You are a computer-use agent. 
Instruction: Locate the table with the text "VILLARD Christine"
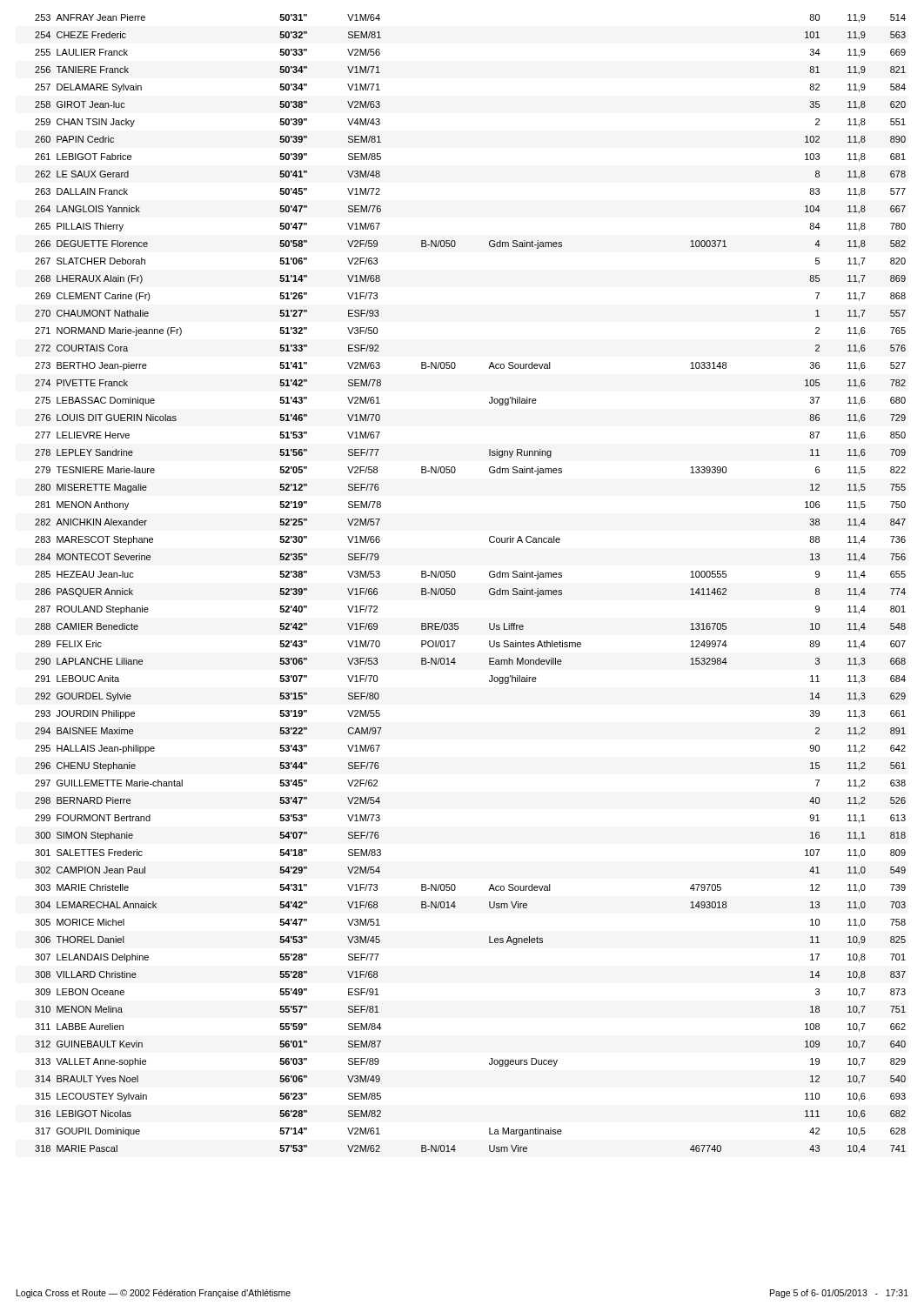(x=462, y=583)
